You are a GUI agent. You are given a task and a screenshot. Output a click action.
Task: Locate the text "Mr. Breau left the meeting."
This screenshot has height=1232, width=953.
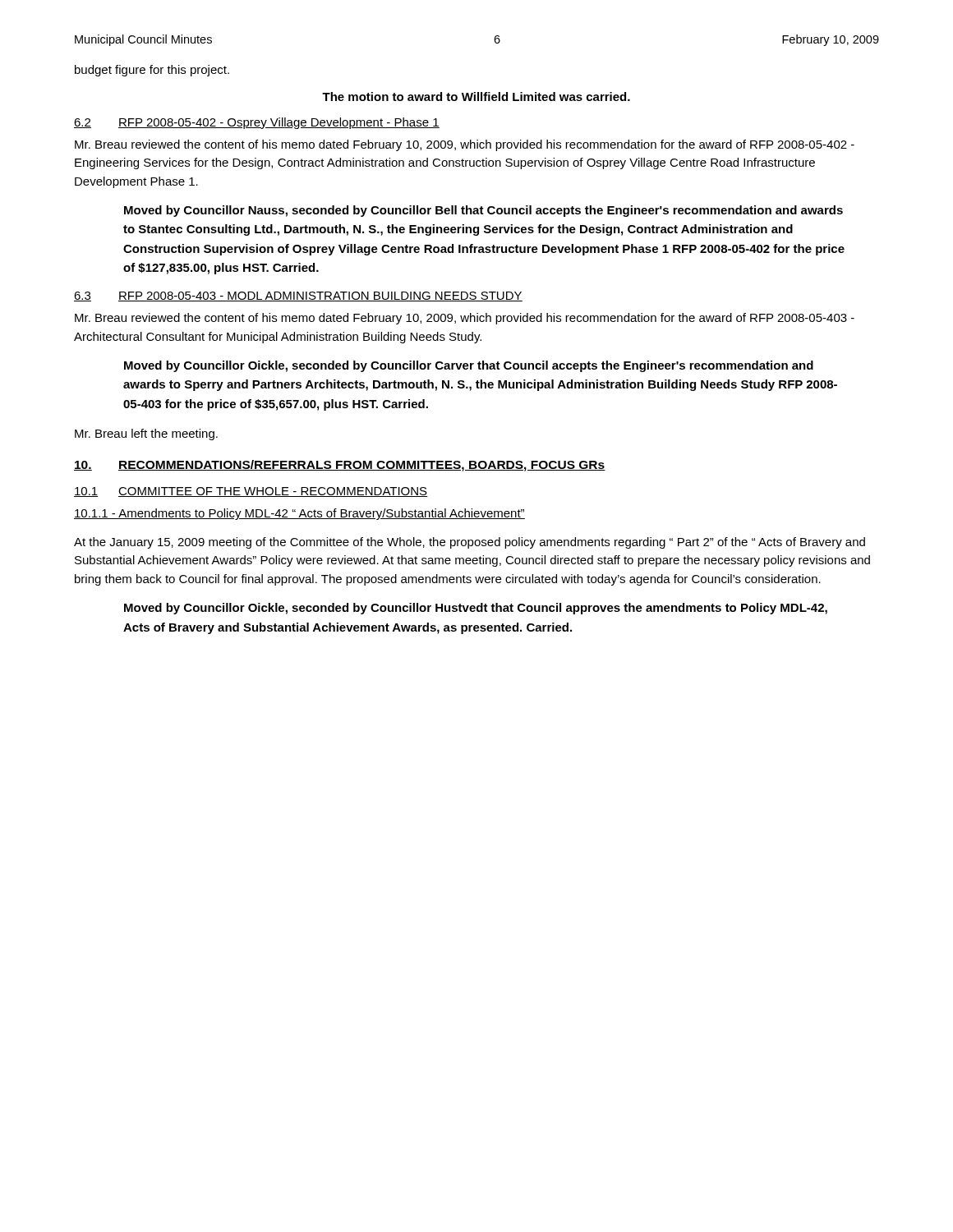coord(146,433)
